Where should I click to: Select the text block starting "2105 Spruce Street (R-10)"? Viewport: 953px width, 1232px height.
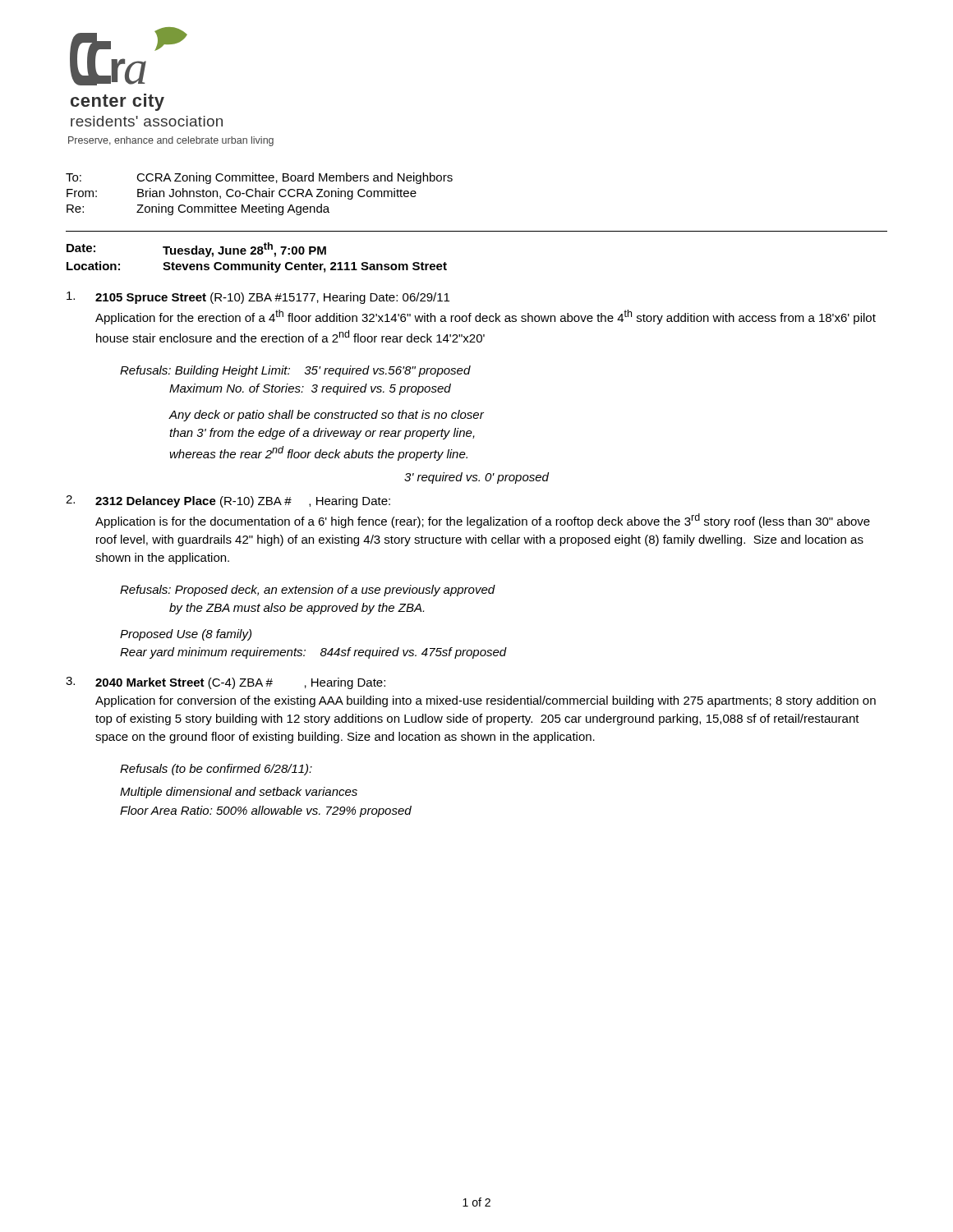[x=476, y=318]
